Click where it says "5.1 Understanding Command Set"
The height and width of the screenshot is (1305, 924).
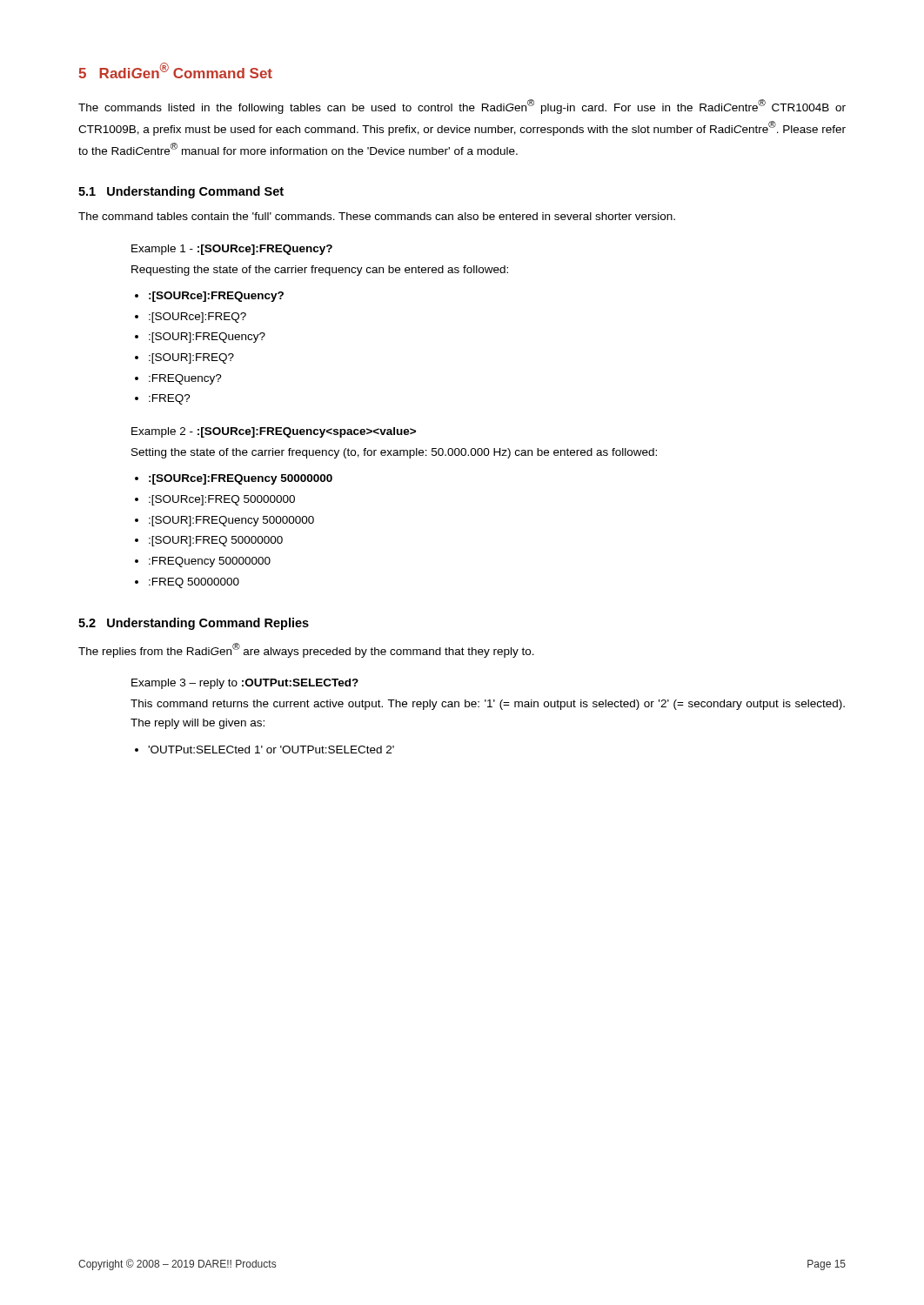point(181,191)
